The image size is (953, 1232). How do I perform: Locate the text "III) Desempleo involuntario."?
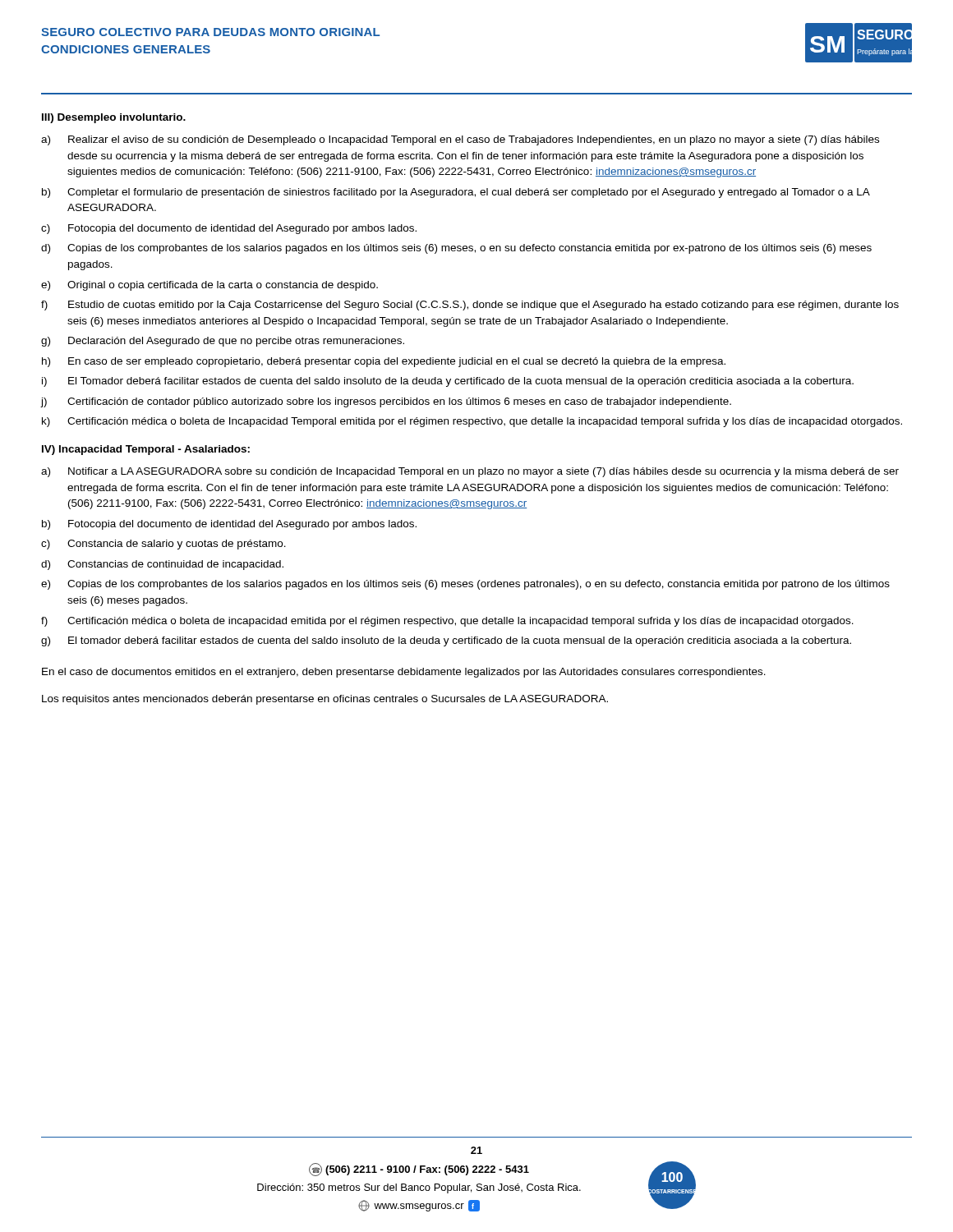point(114,117)
